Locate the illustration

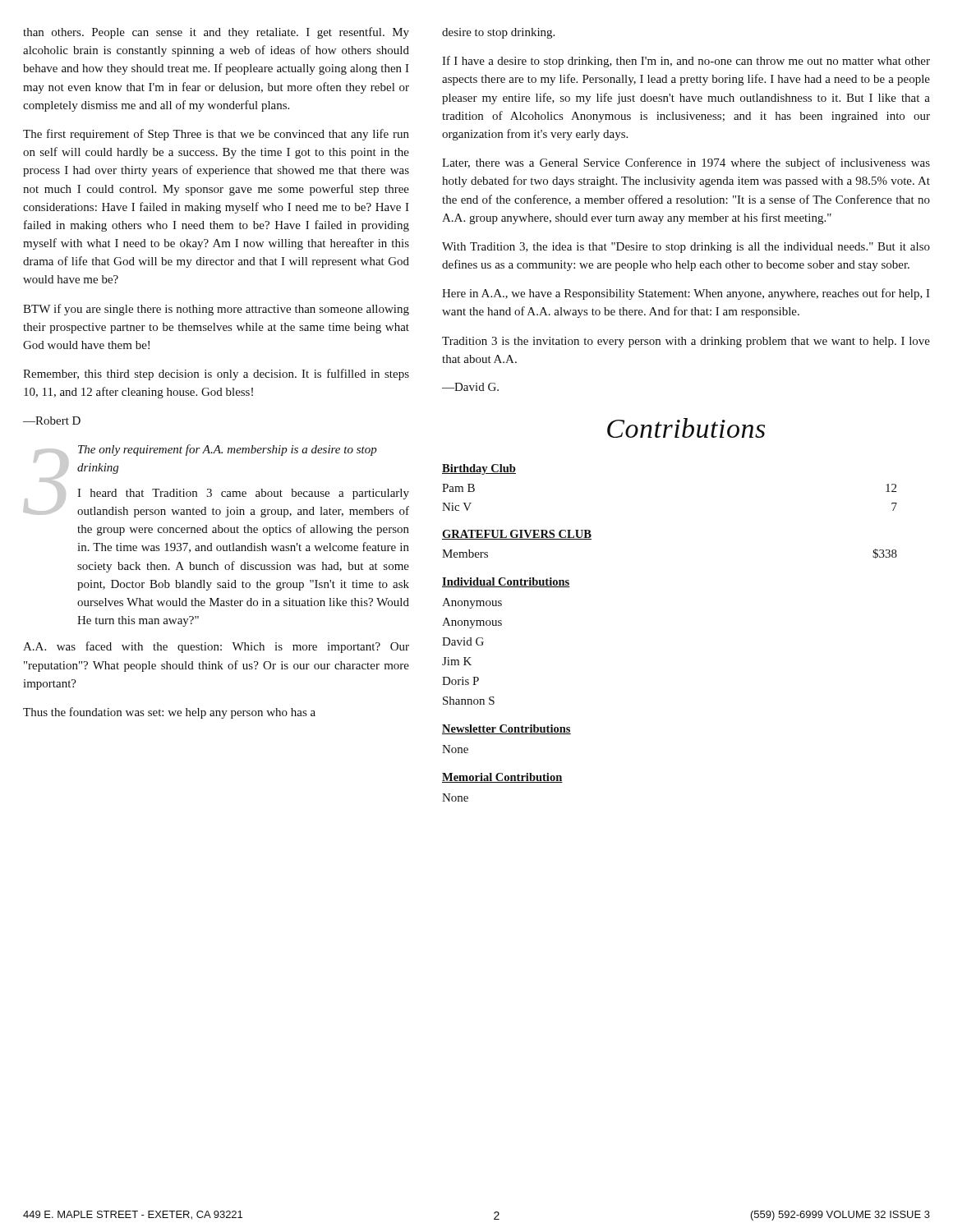216,534
